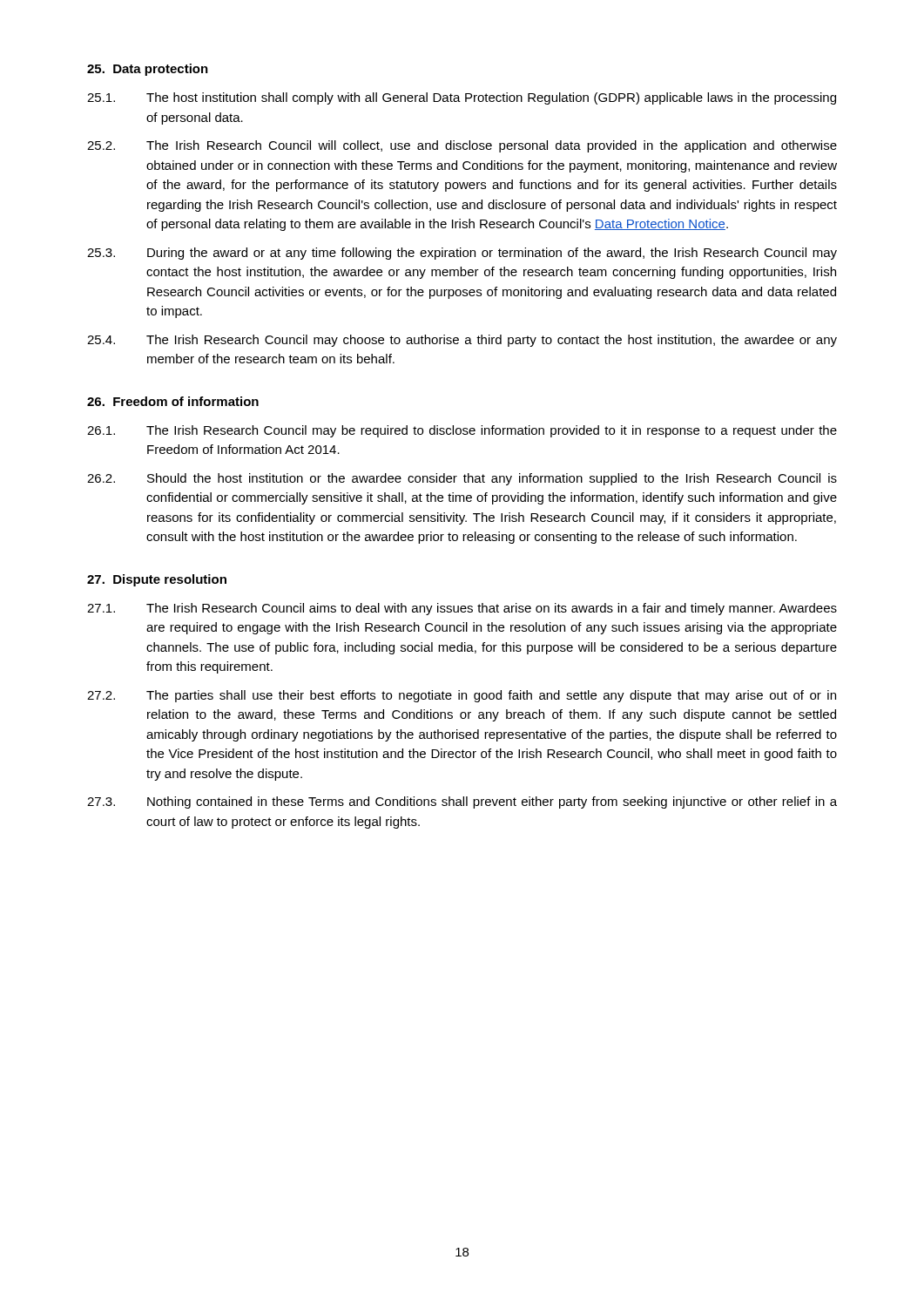Viewport: 924px width, 1307px height.
Task: Click the passage that begins "26.1. The Irish Research Council may"
Action: (x=462, y=440)
